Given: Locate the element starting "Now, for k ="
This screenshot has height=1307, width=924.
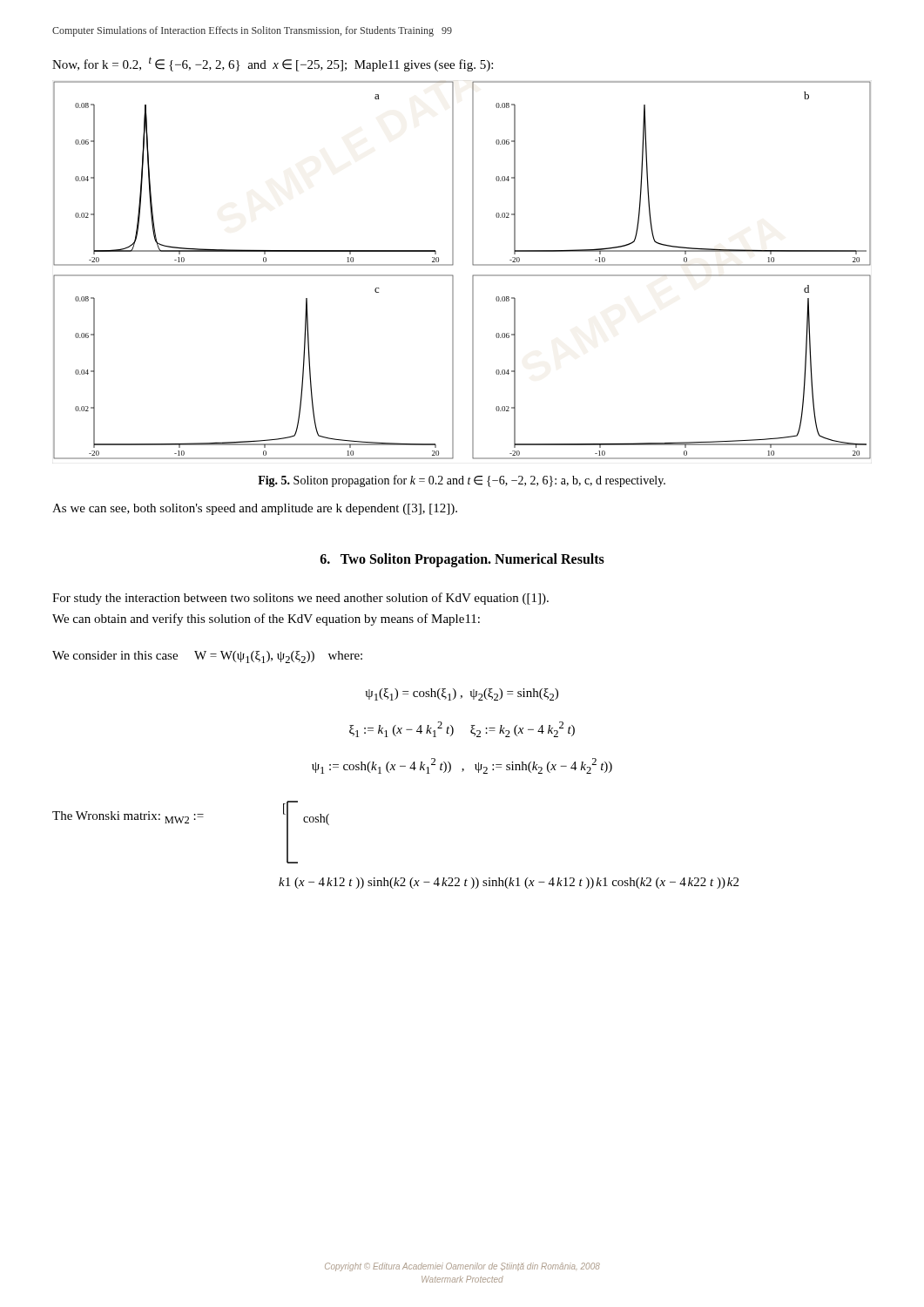Looking at the screenshot, I should tap(273, 63).
